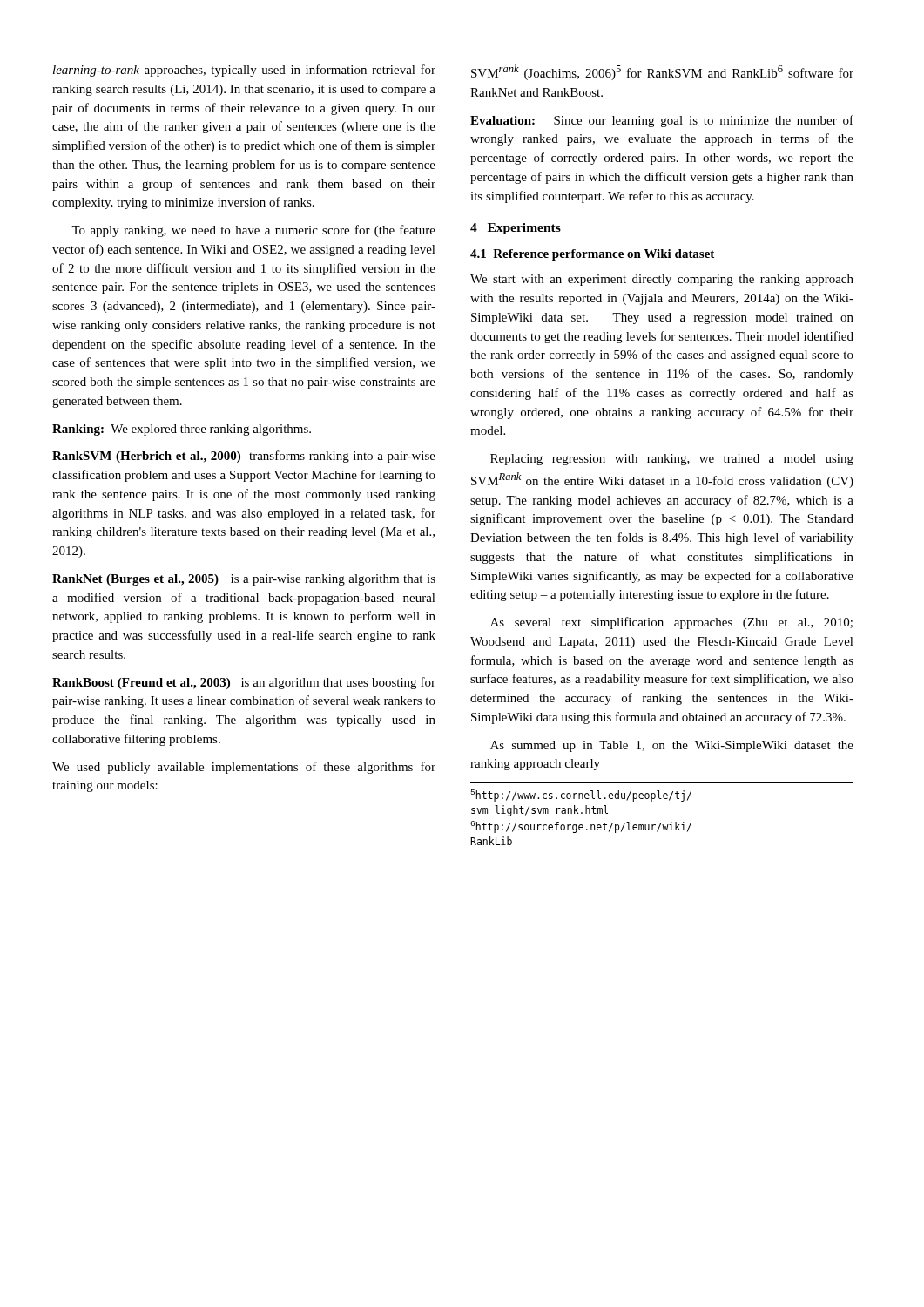
Task: Click on the footnote that says "5http://www.cs.cornell.edu/people/tj/ svm_light/svm_rank.html 6http://sourceforge.net/p/lemur/wiki/ RankLib"
Action: point(662,818)
